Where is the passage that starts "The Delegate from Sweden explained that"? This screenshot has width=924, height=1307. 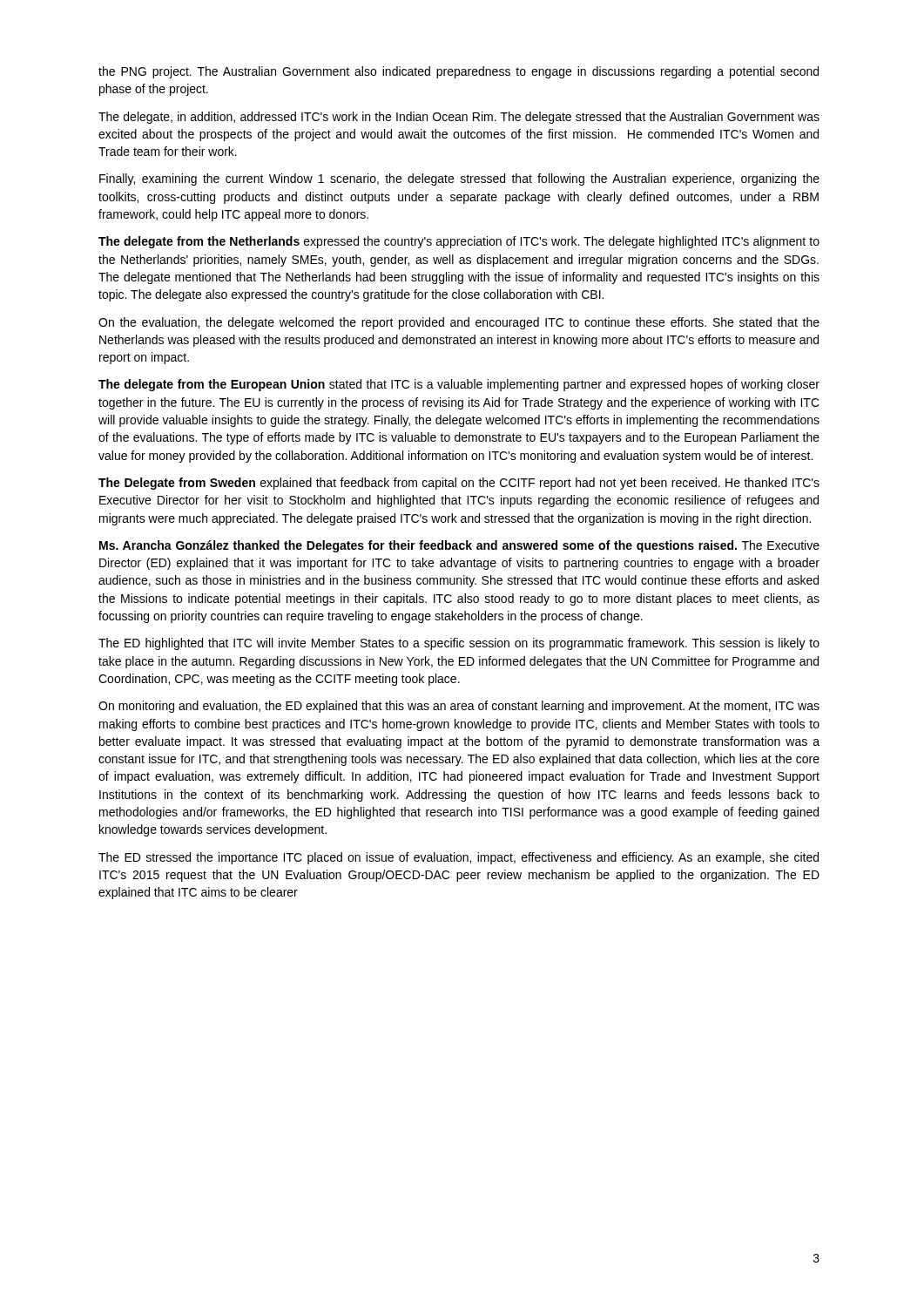point(459,500)
